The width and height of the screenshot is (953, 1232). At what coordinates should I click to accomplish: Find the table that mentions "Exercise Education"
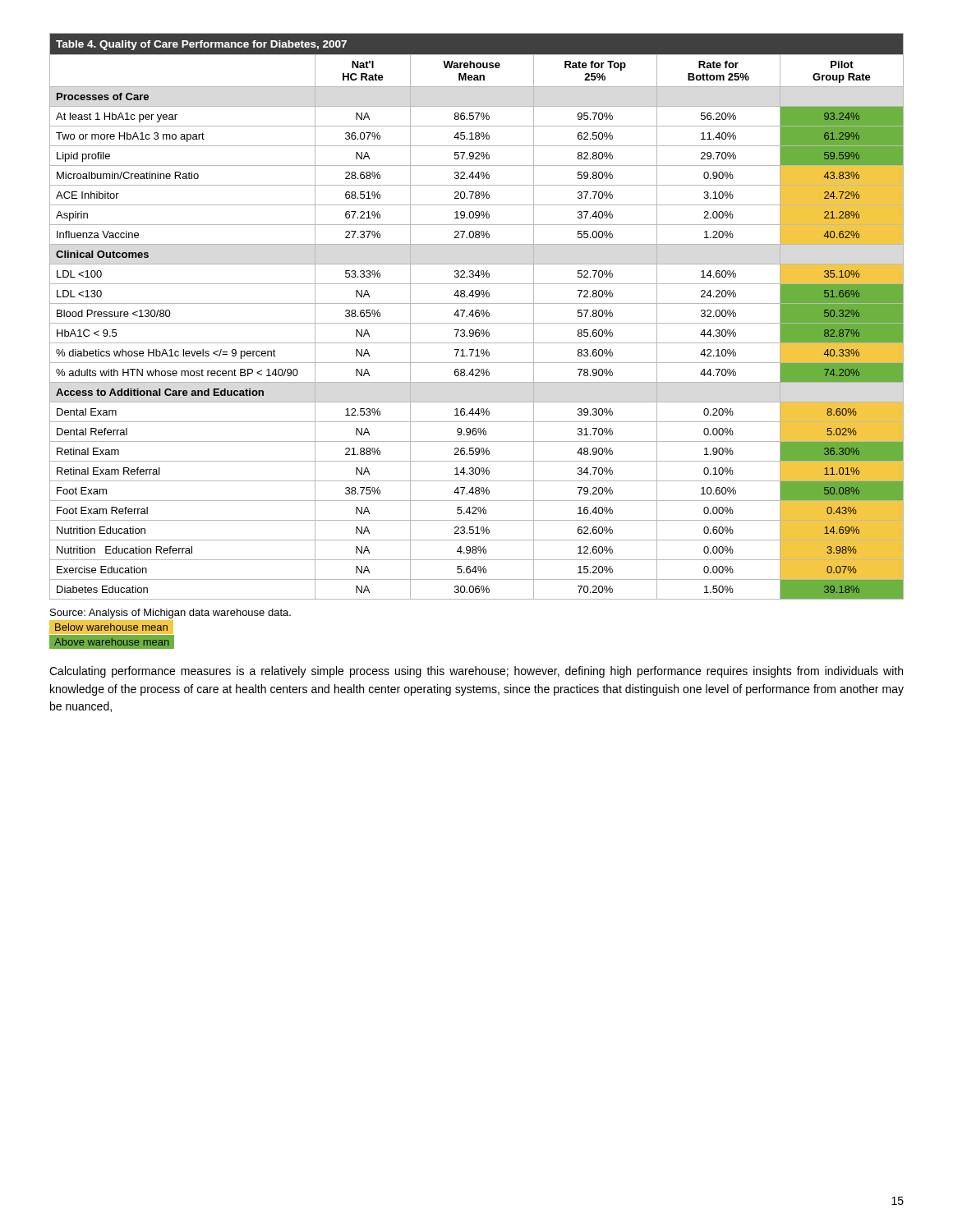476,316
